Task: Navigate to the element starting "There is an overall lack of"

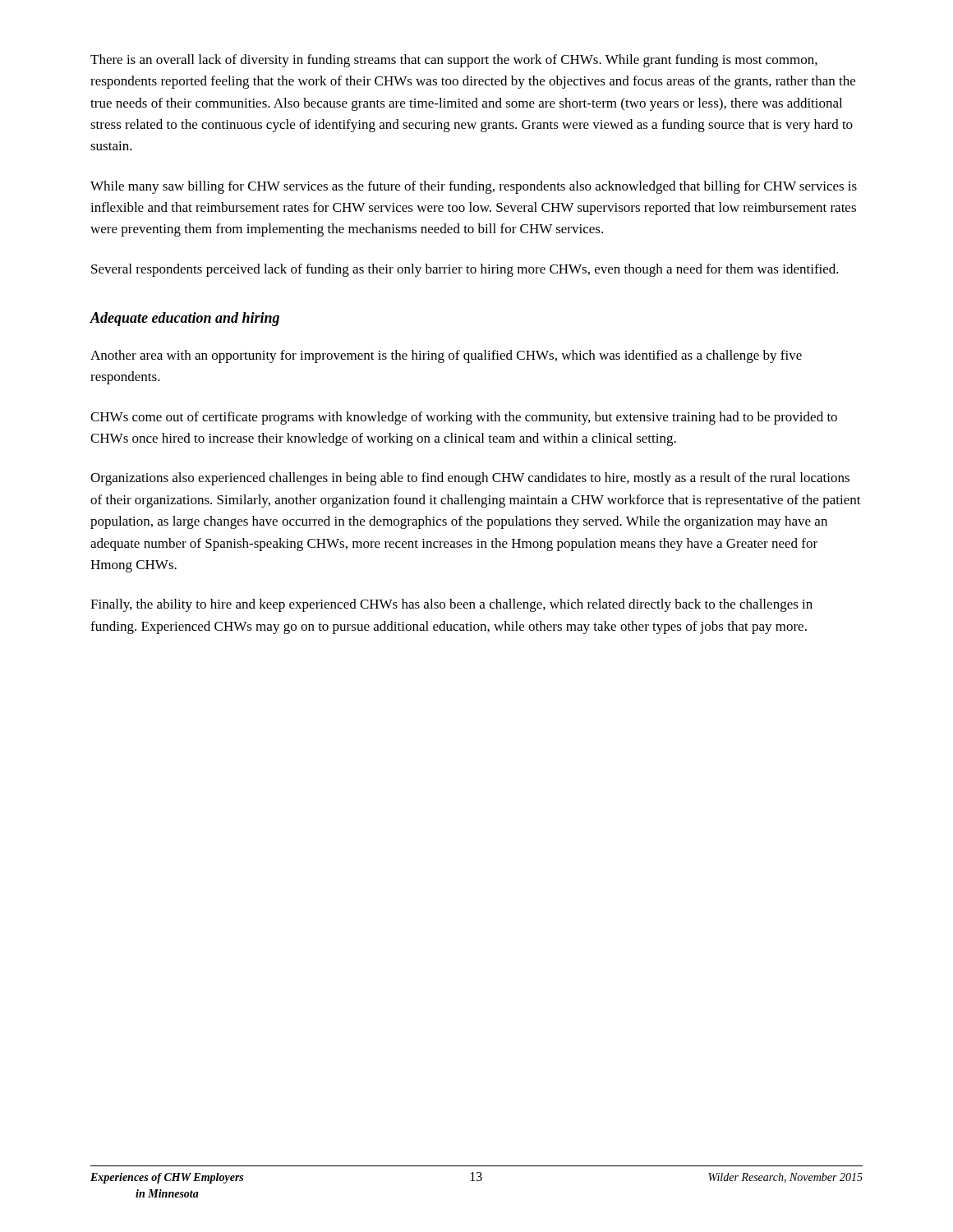Action: (473, 103)
